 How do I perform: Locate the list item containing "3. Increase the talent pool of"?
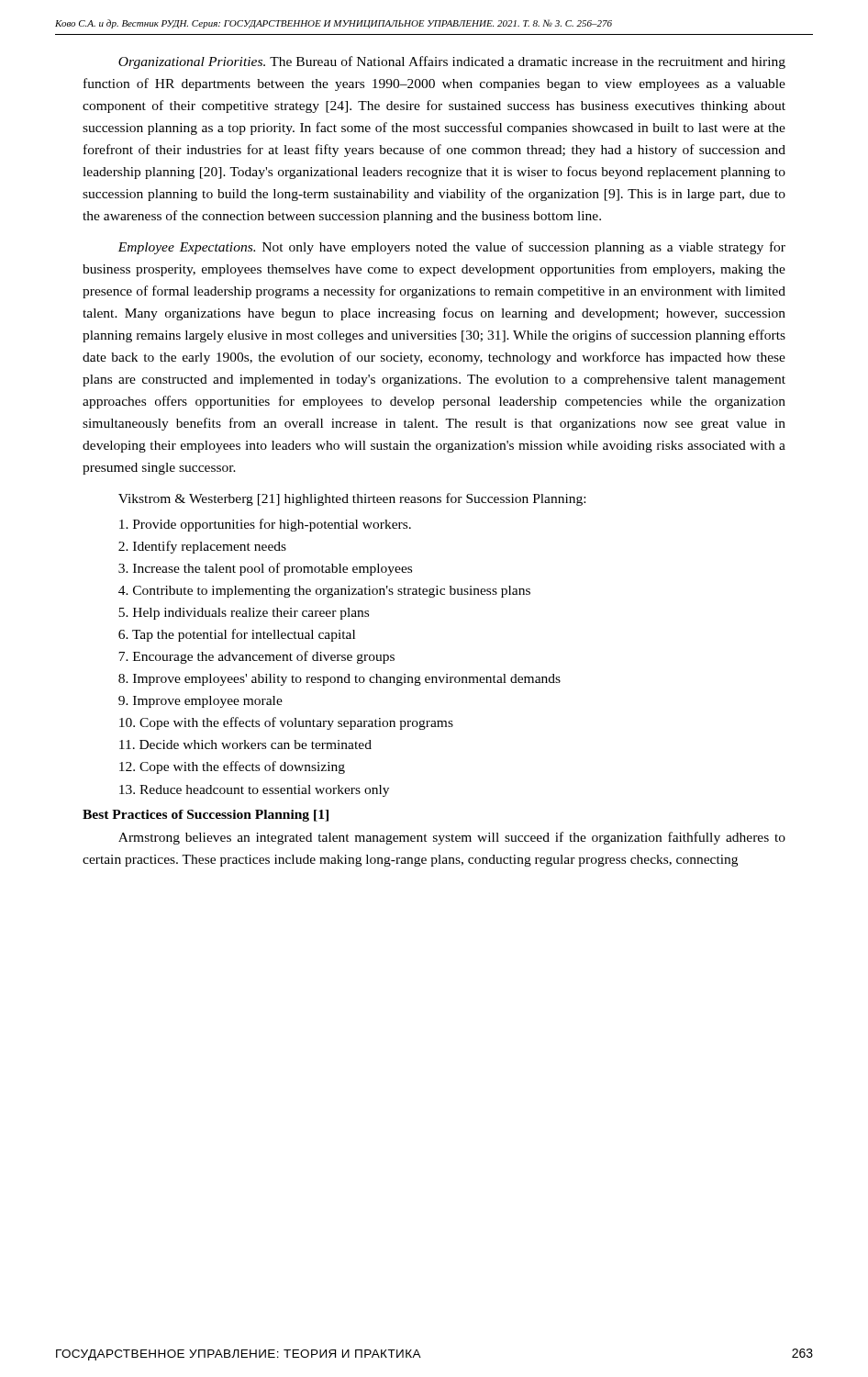tap(265, 568)
